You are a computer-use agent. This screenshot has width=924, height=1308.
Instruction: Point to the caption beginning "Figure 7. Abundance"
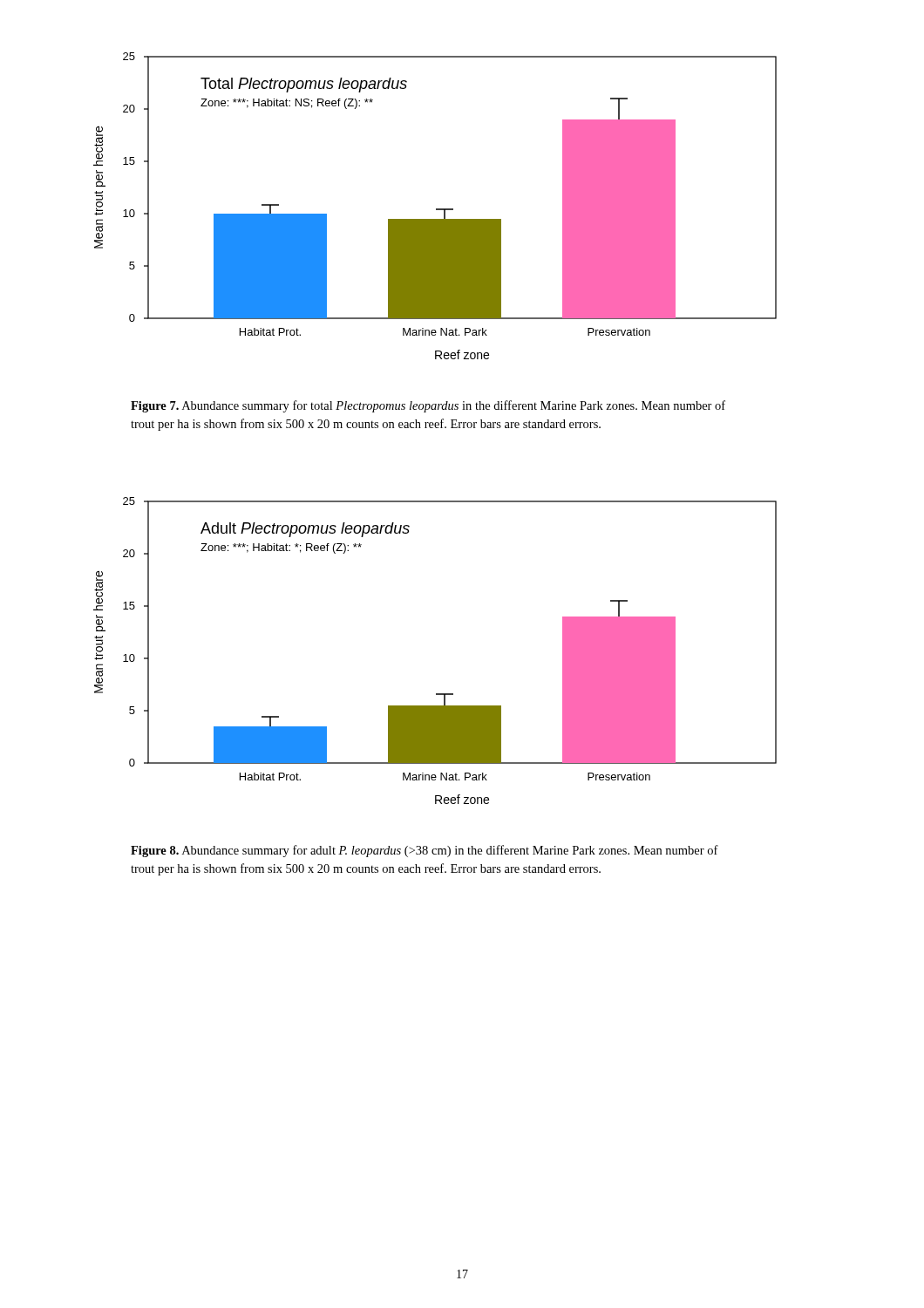[436, 415]
